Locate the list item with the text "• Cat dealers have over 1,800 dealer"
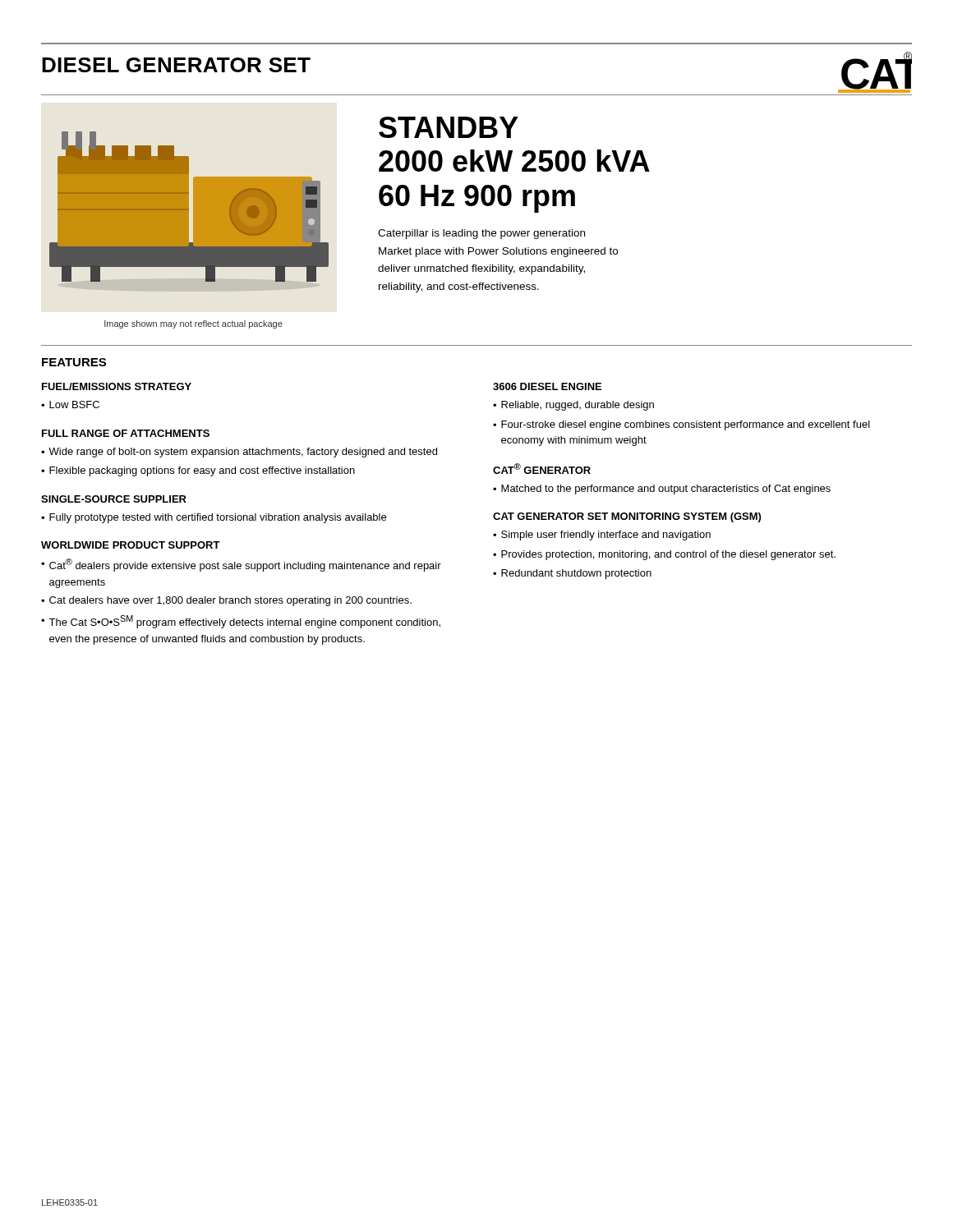The width and height of the screenshot is (953, 1232). coord(227,601)
